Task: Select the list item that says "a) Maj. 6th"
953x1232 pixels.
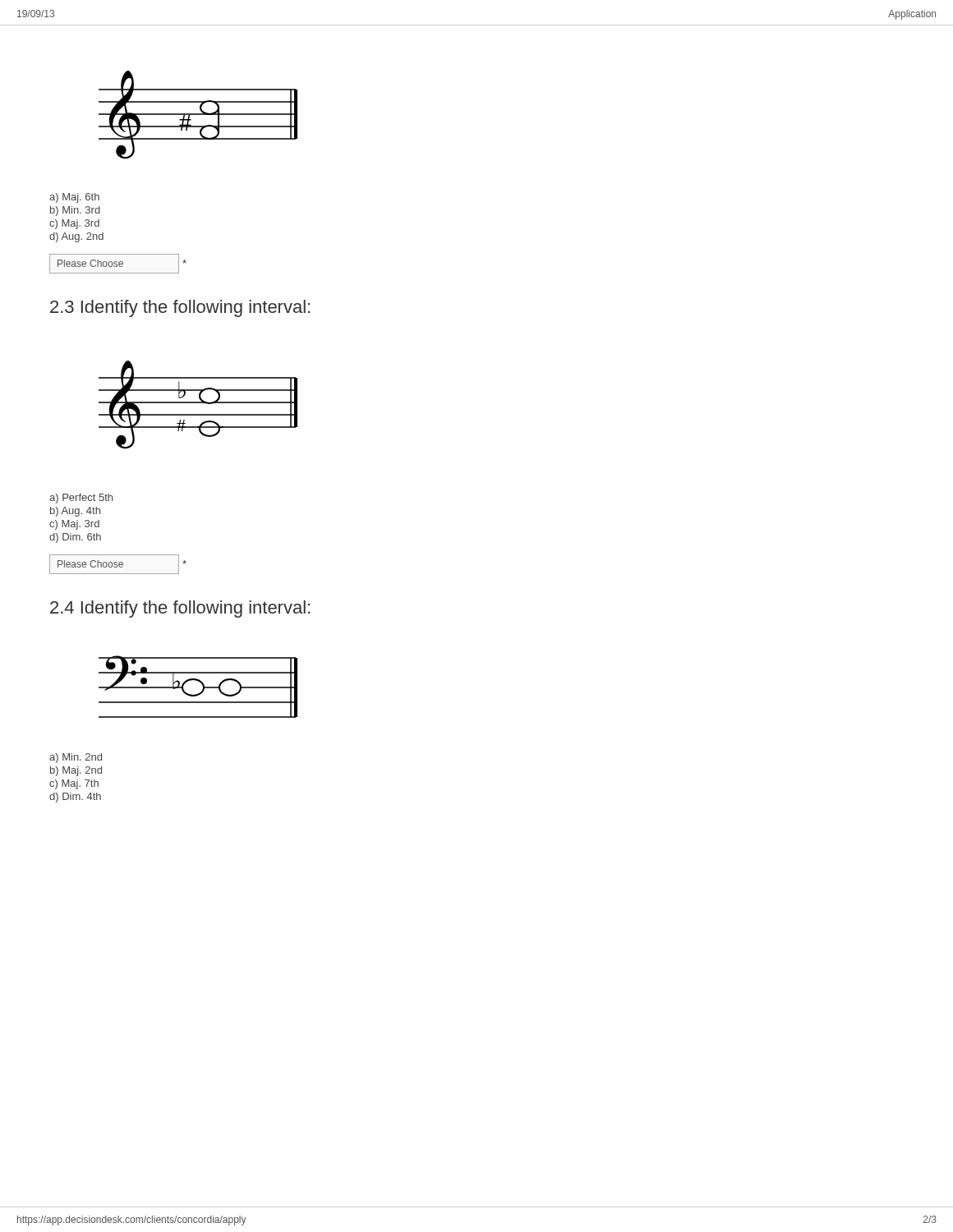Action: [75, 197]
